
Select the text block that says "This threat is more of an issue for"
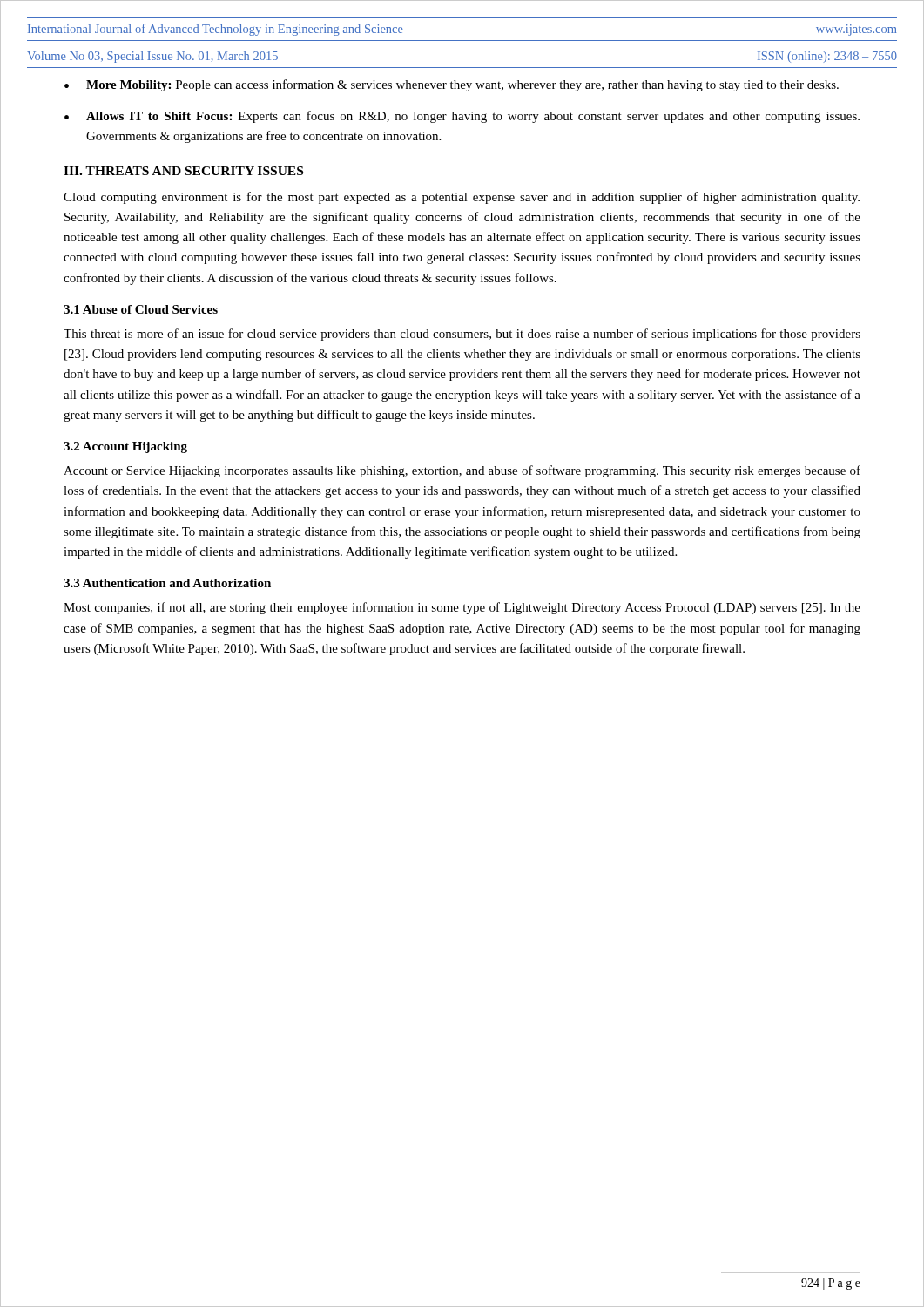click(462, 374)
